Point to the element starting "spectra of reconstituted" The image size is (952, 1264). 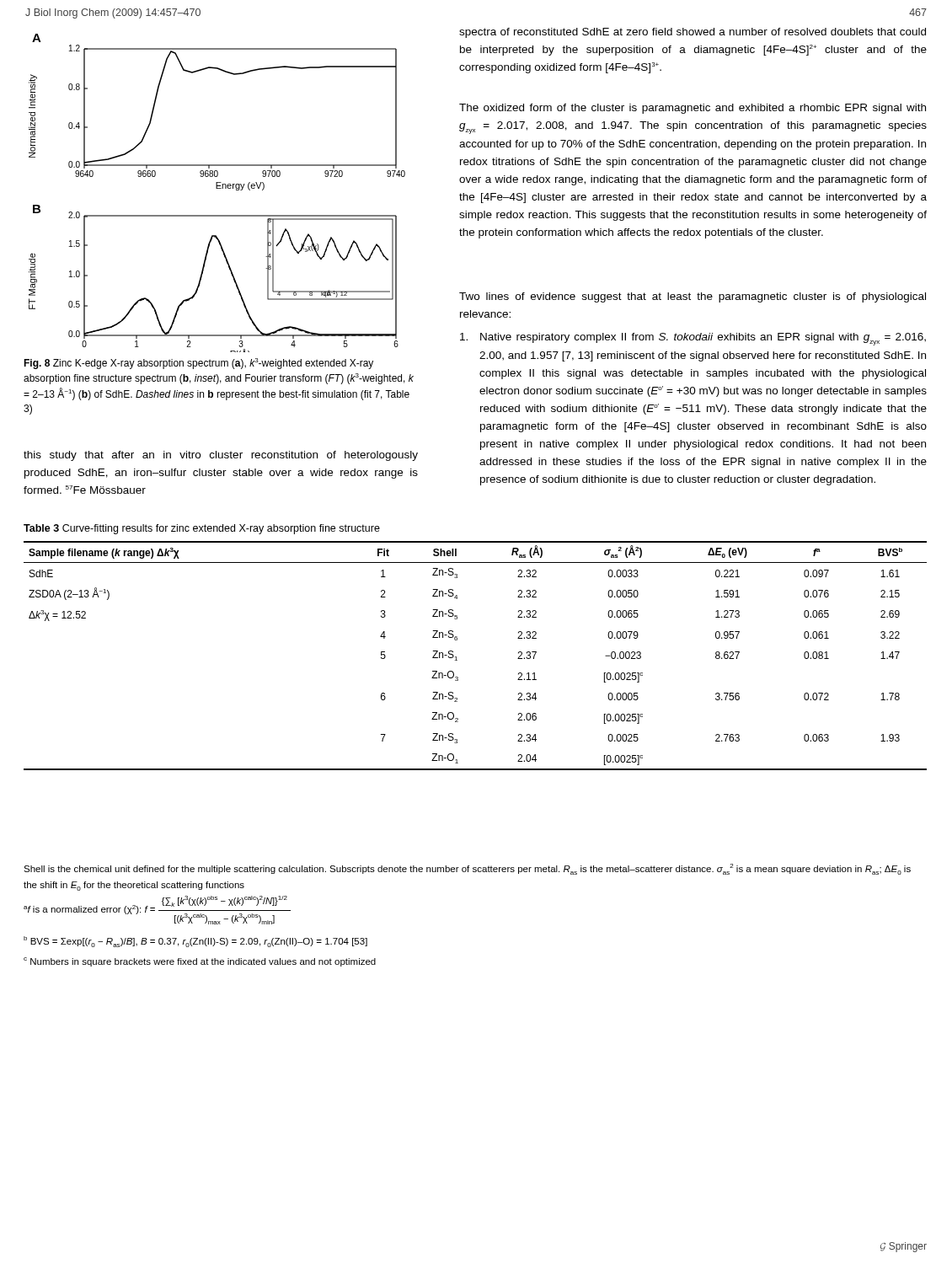[x=693, y=49]
